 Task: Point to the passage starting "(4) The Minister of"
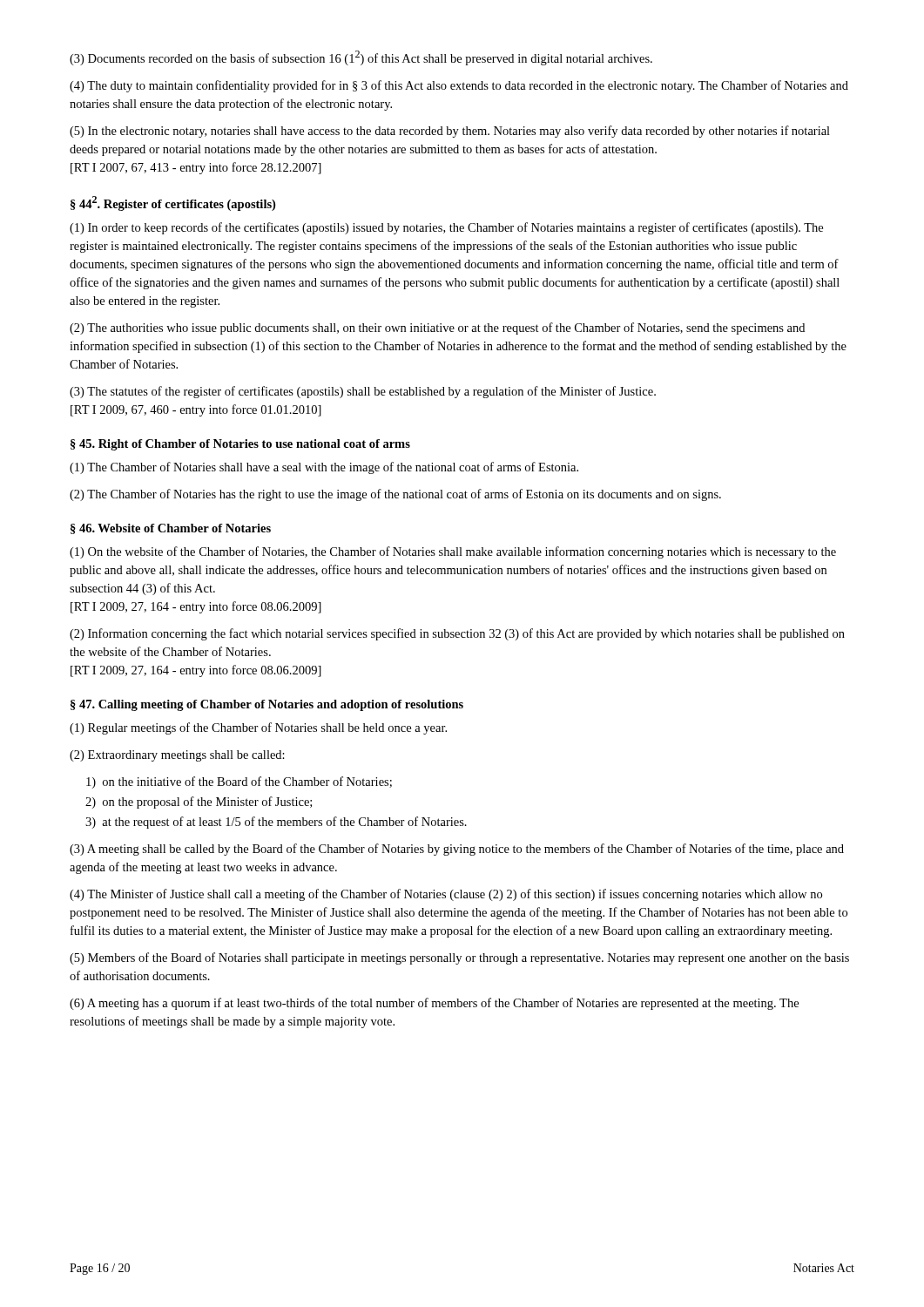[459, 912]
